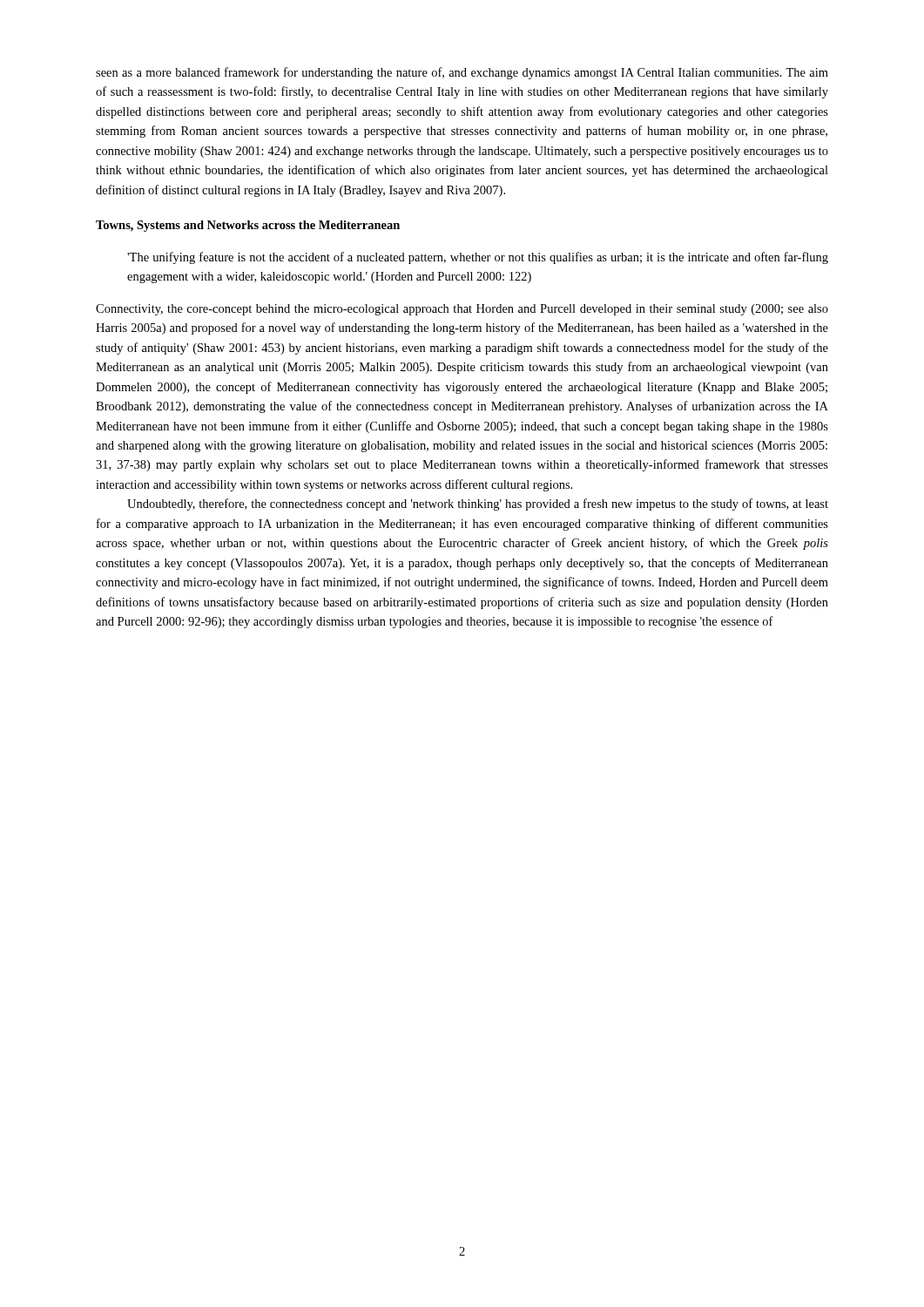
Task: Find the section header on this page that starts "Towns, Systems and"
Action: click(x=248, y=225)
